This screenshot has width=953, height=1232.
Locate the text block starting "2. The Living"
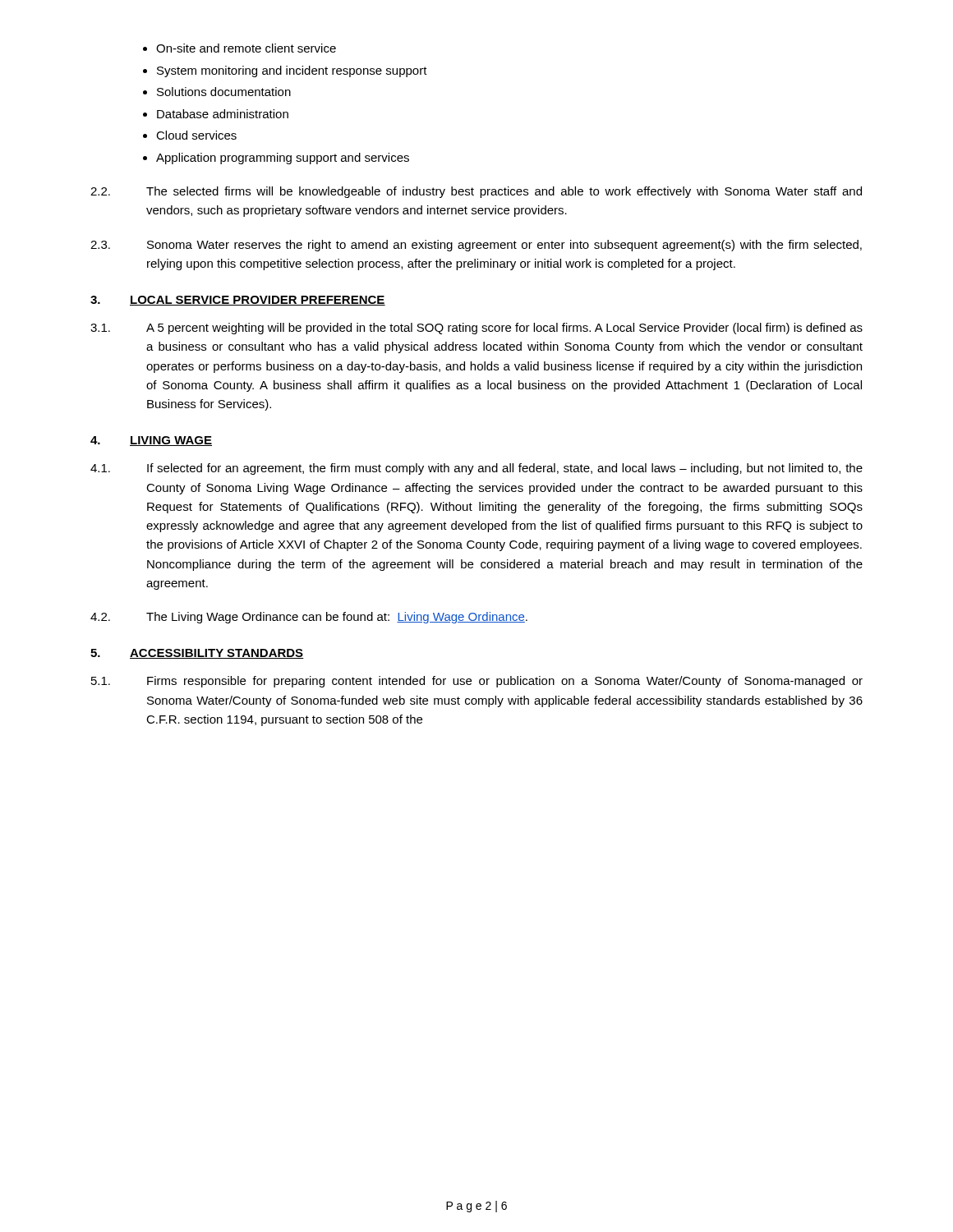point(476,617)
